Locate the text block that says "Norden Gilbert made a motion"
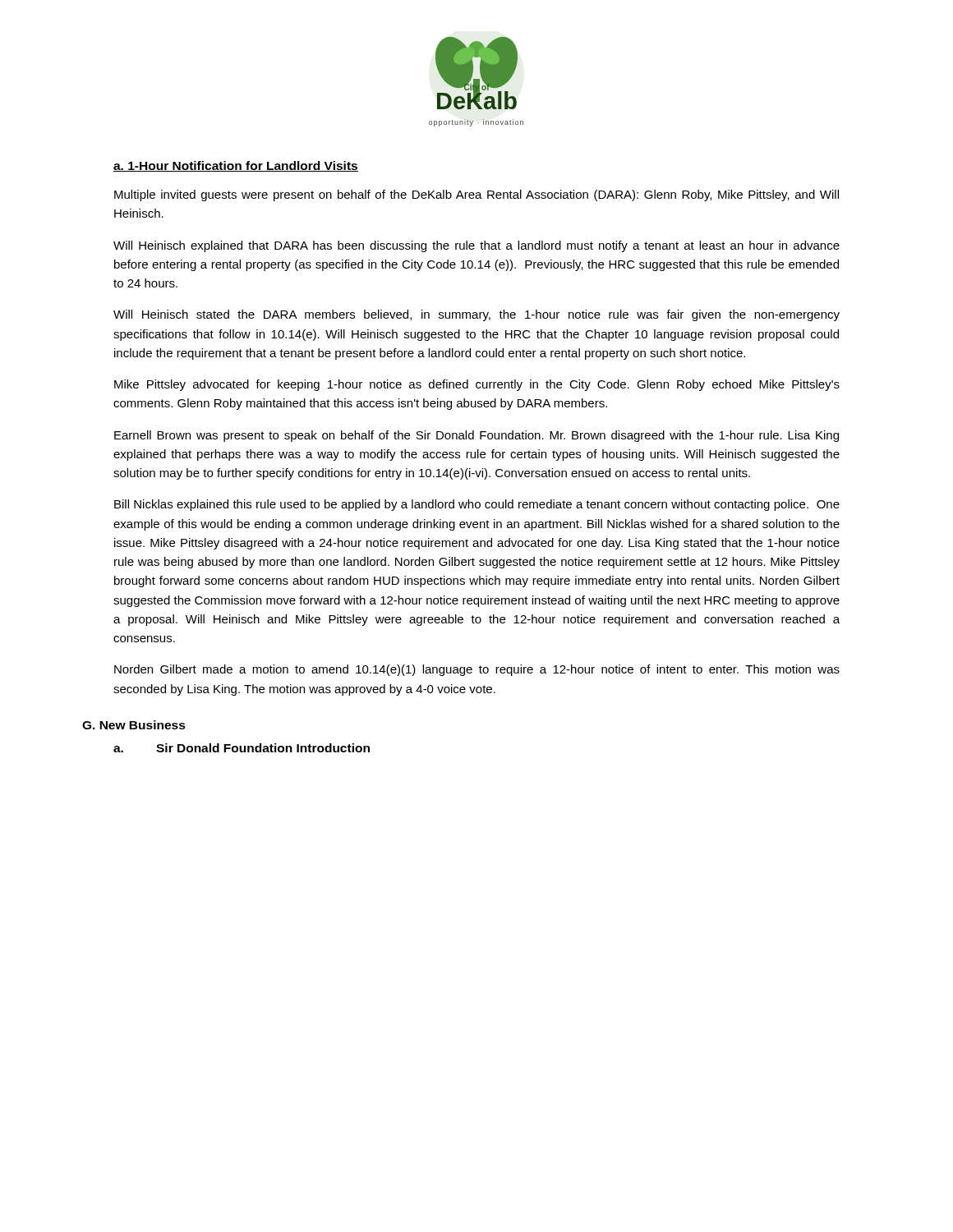Viewport: 953px width, 1232px height. [476, 679]
